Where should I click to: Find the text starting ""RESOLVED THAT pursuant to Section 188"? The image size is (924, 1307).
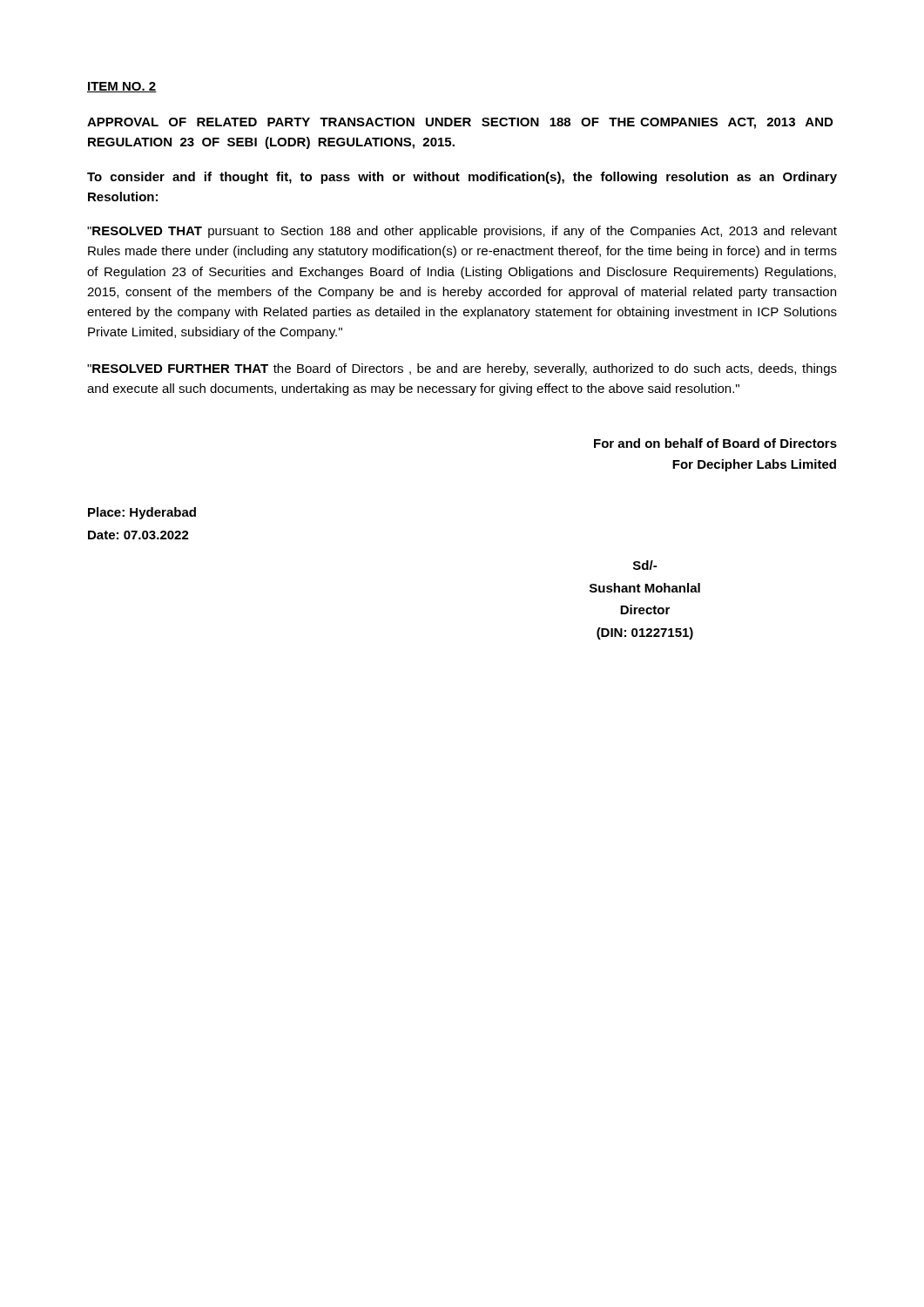pyautogui.click(x=462, y=281)
